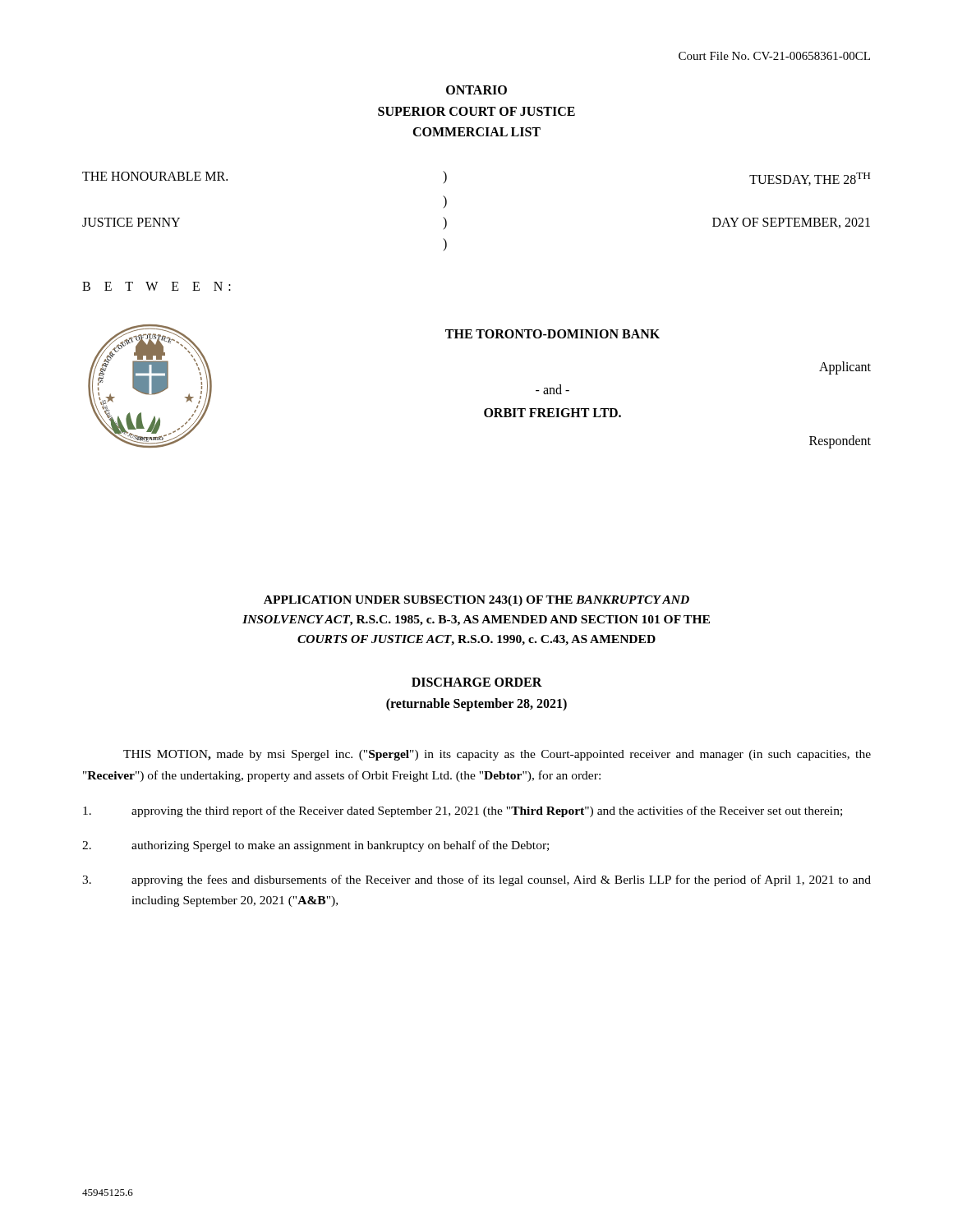The image size is (953, 1232).
Task: Click on the region starting "B E T W"
Action: [159, 286]
